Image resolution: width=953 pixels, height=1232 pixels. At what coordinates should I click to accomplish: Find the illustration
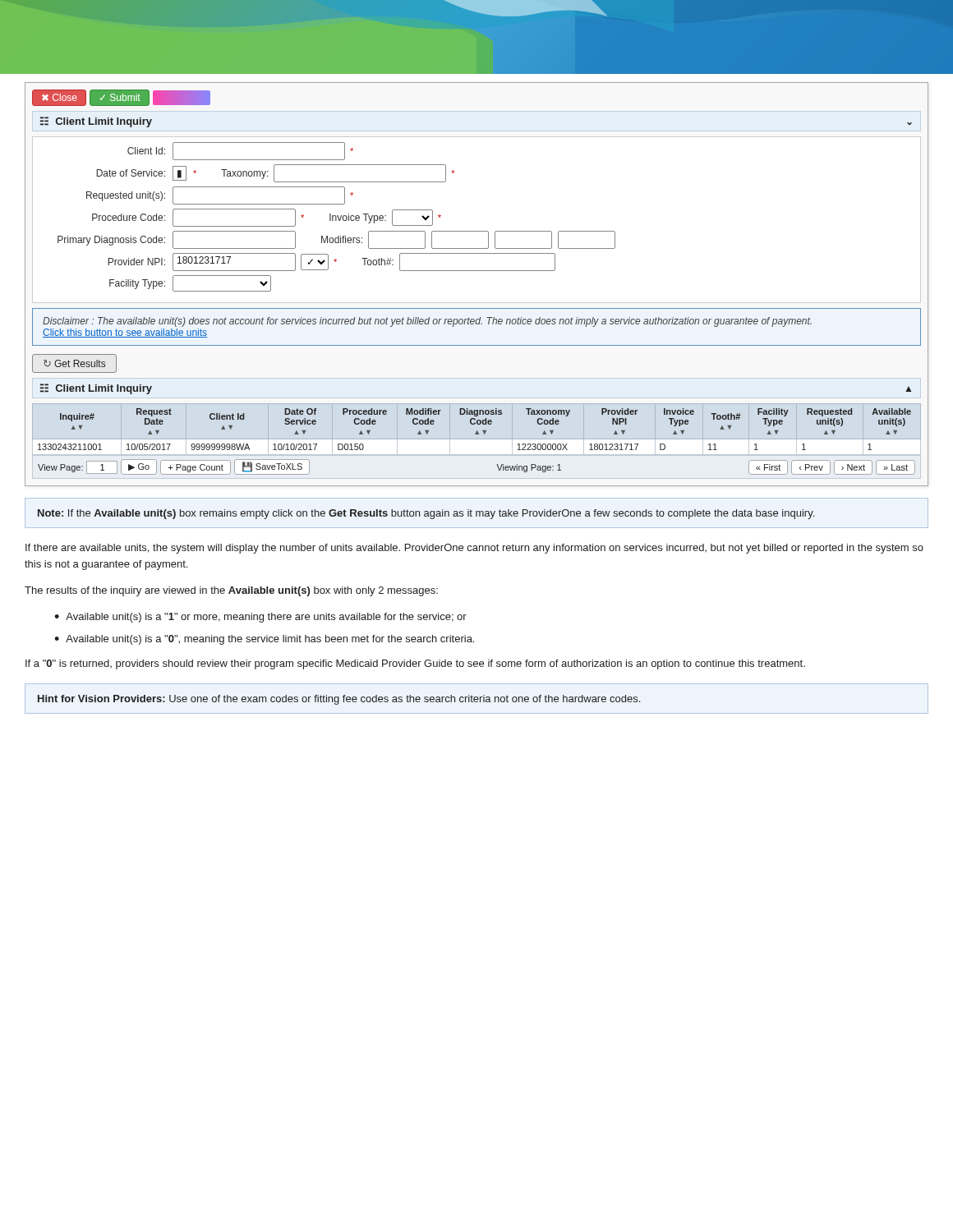[476, 37]
